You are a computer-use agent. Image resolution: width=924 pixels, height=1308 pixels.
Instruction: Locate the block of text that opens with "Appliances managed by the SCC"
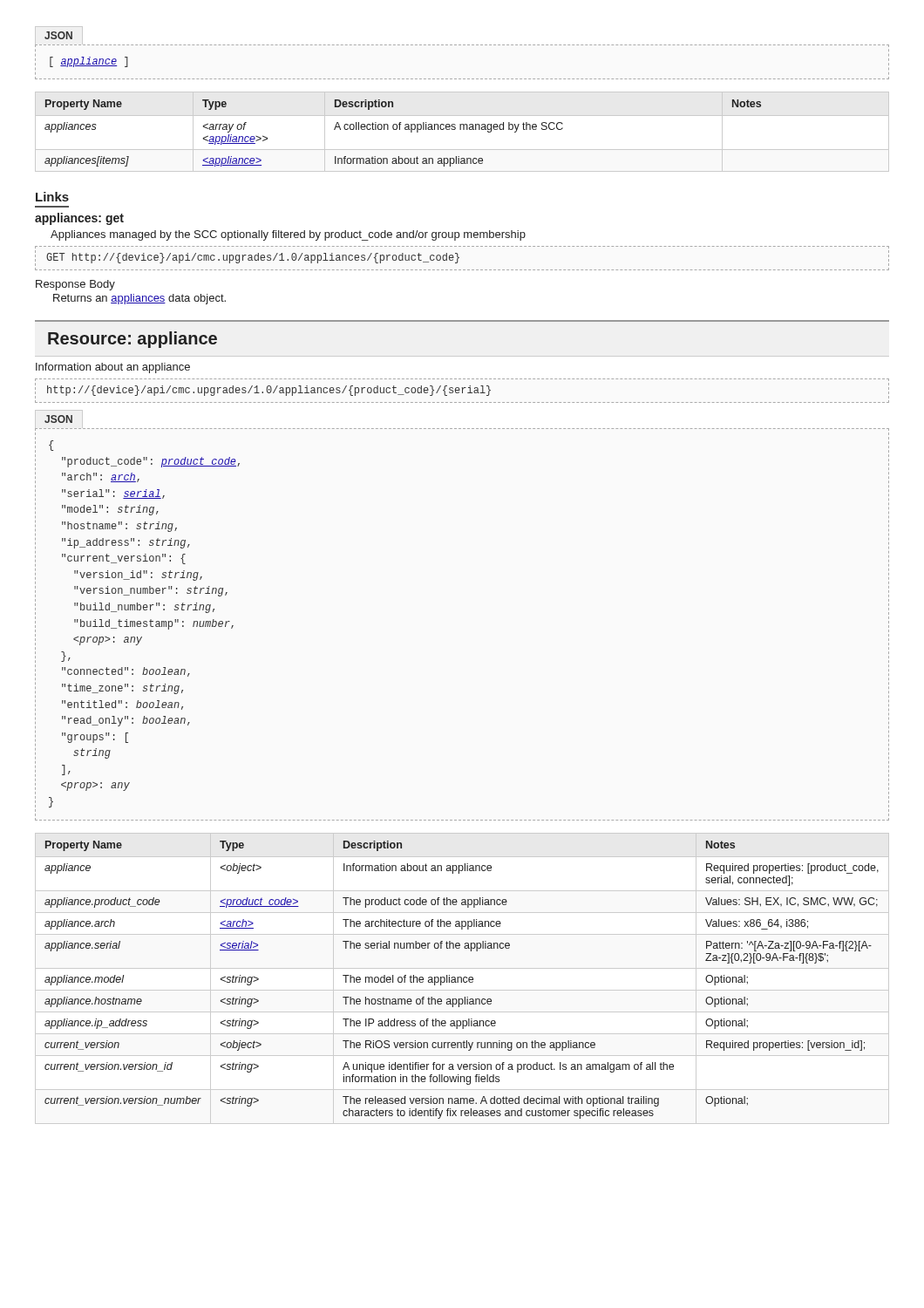(288, 234)
